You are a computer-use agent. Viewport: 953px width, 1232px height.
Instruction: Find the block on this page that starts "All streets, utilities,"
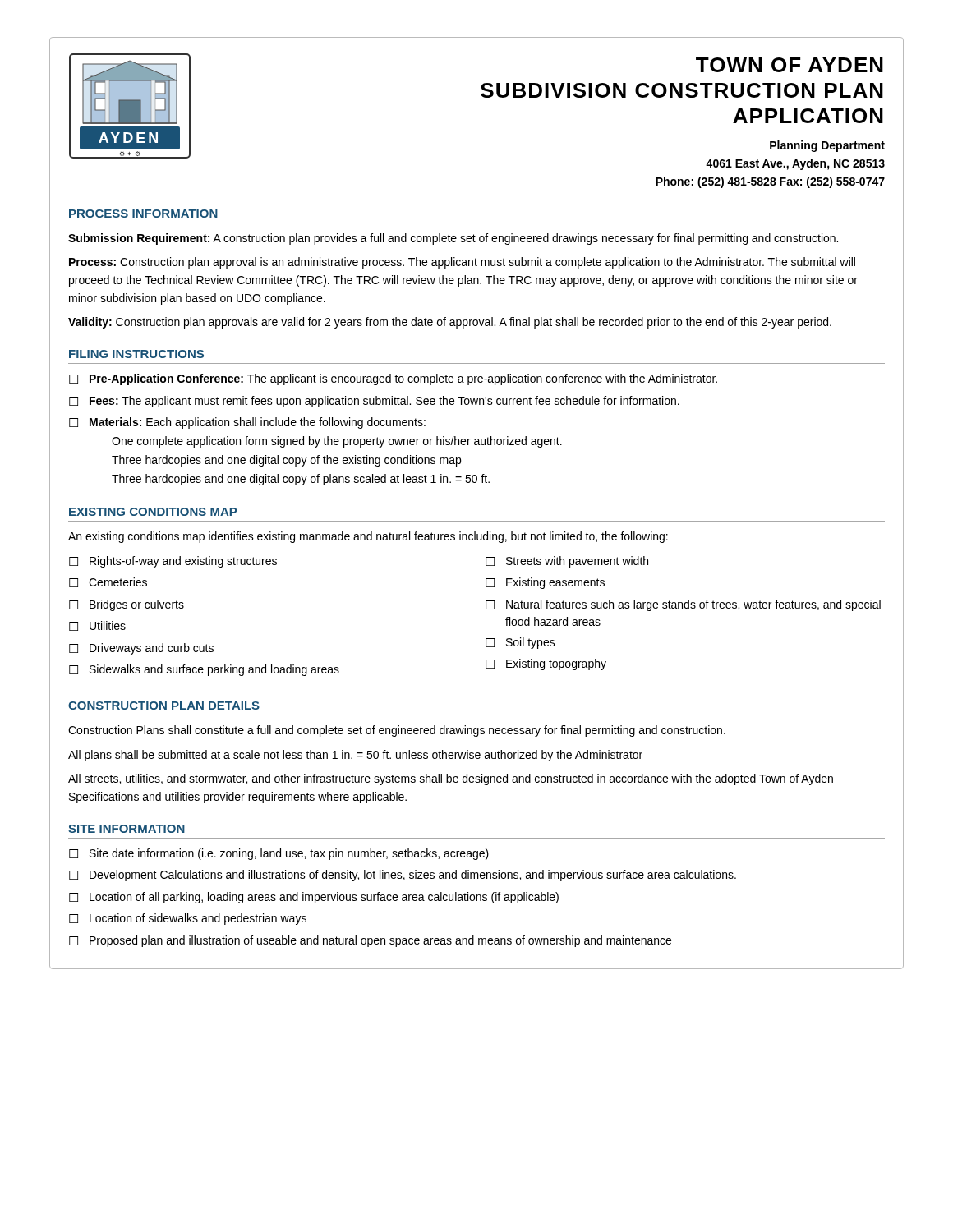coord(451,788)
